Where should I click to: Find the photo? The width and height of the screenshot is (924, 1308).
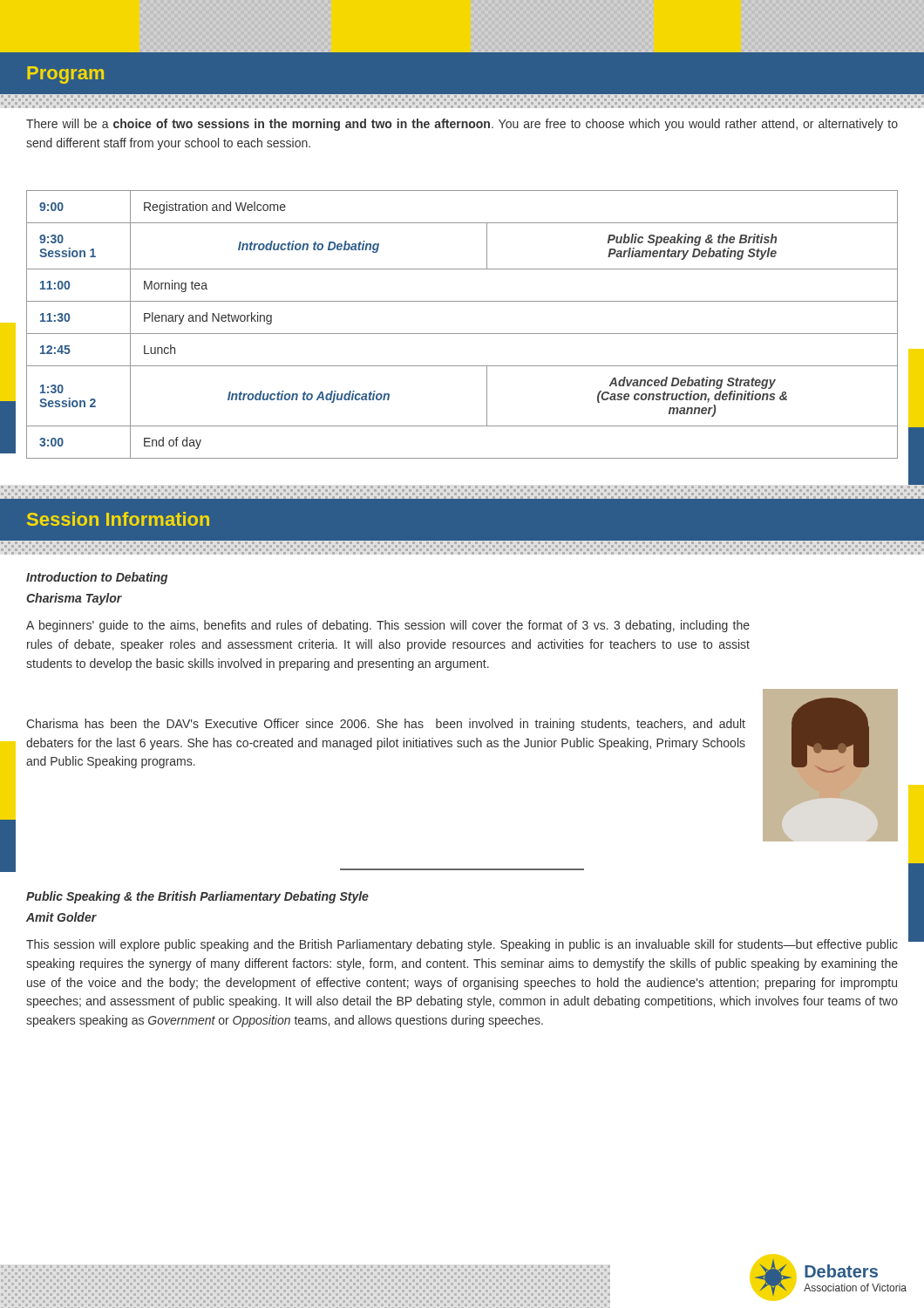pos(830,765)
